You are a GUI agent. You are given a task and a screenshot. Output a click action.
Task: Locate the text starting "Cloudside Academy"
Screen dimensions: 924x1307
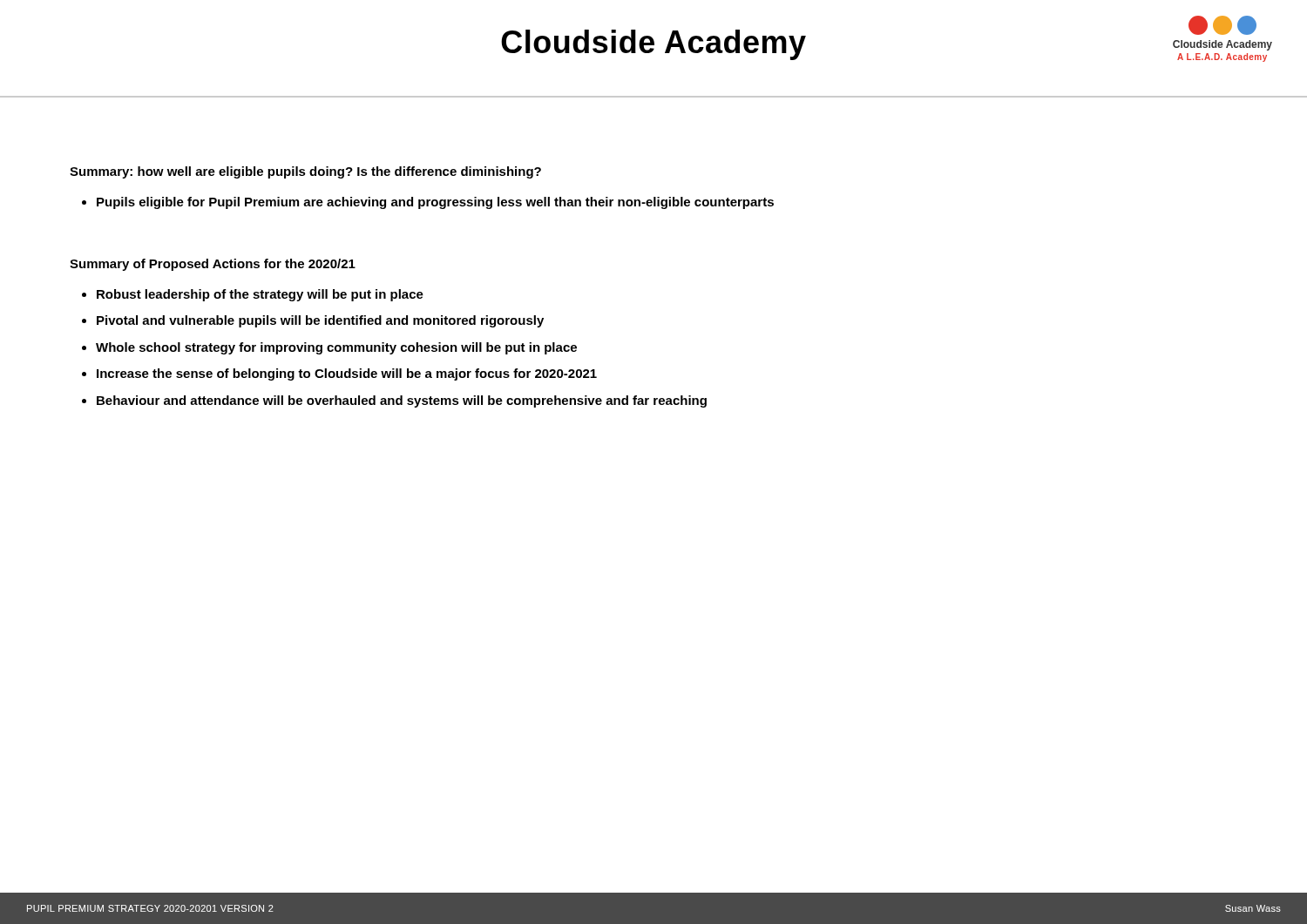654,42
